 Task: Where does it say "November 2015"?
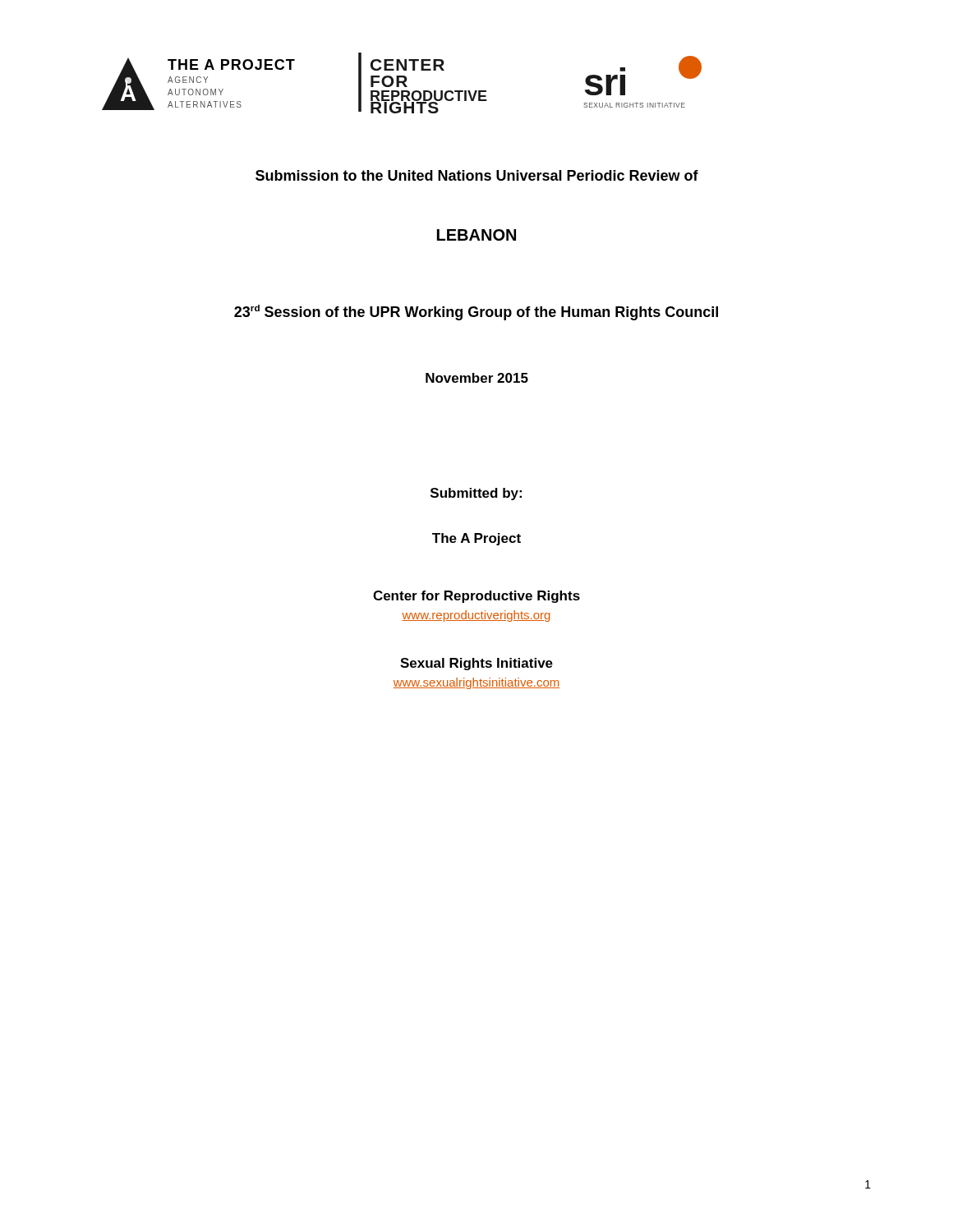click(476, 378)
